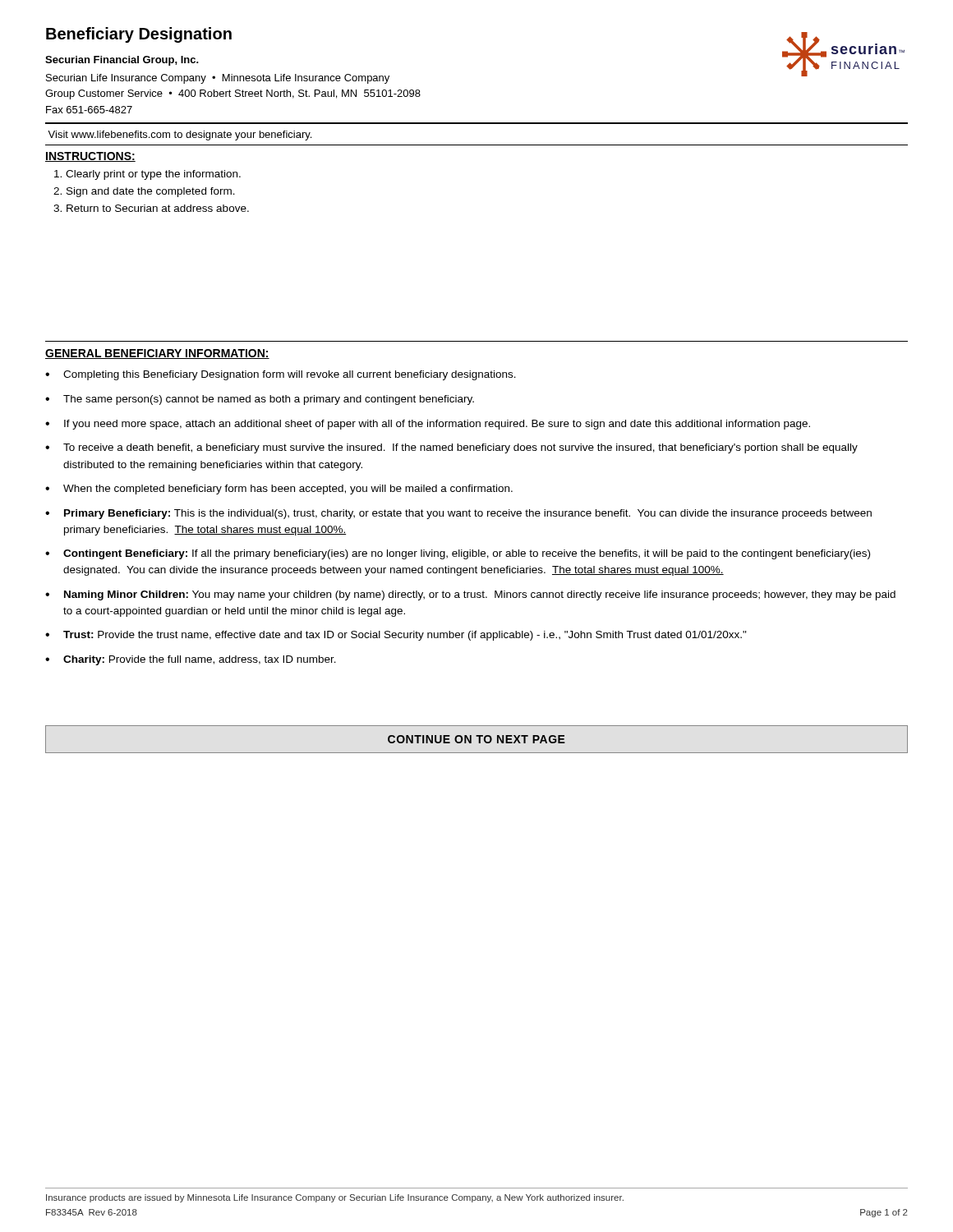Viewport: 953px width, 1232px height.
Task: Locate the text block starting "3. Return to Securian"
Action: [x=151, y=208]
